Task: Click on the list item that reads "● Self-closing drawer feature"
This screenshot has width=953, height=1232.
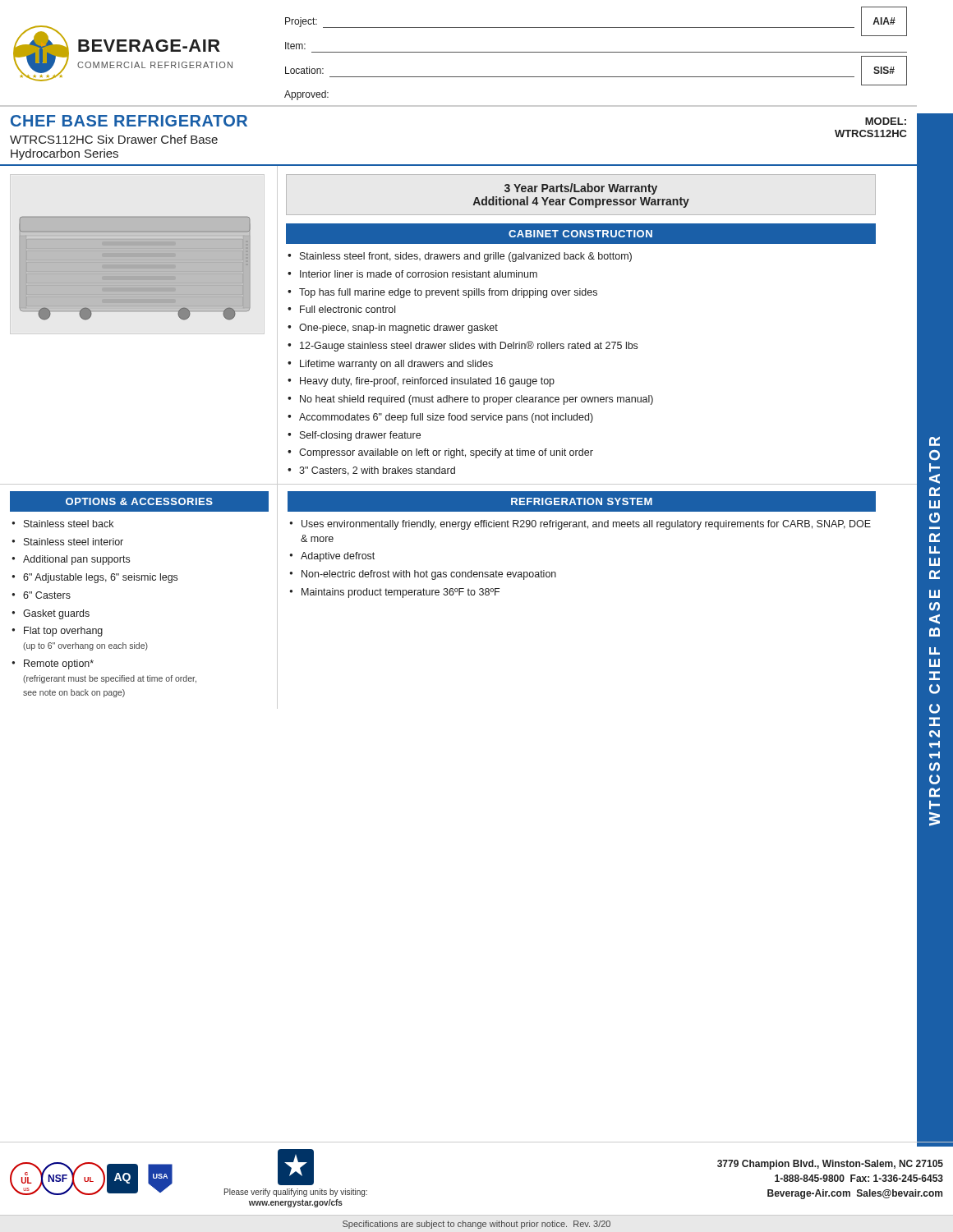Action: pyautogui.click(x=354, y=435)
